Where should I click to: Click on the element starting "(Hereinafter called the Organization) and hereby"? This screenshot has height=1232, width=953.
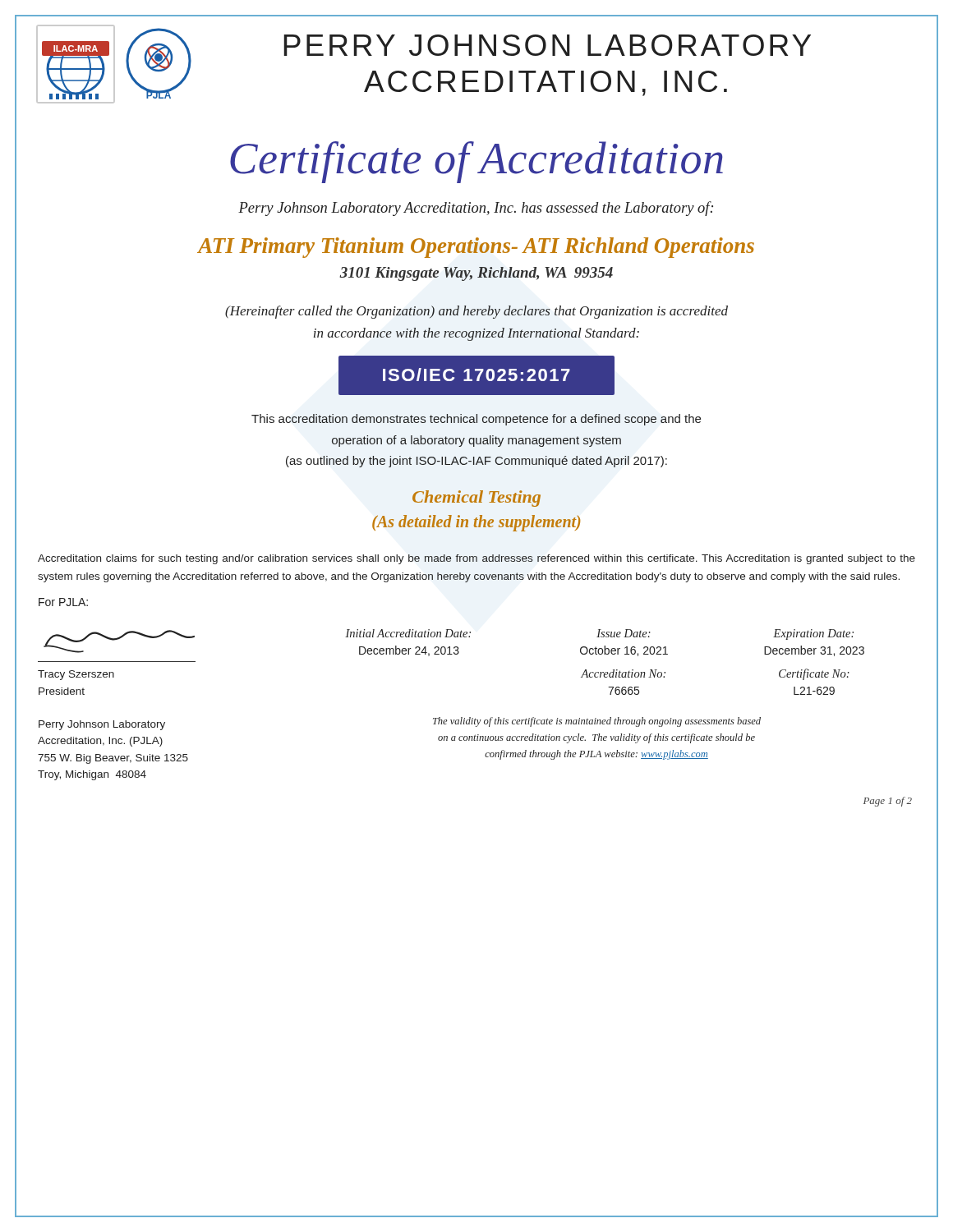(476, 322)
